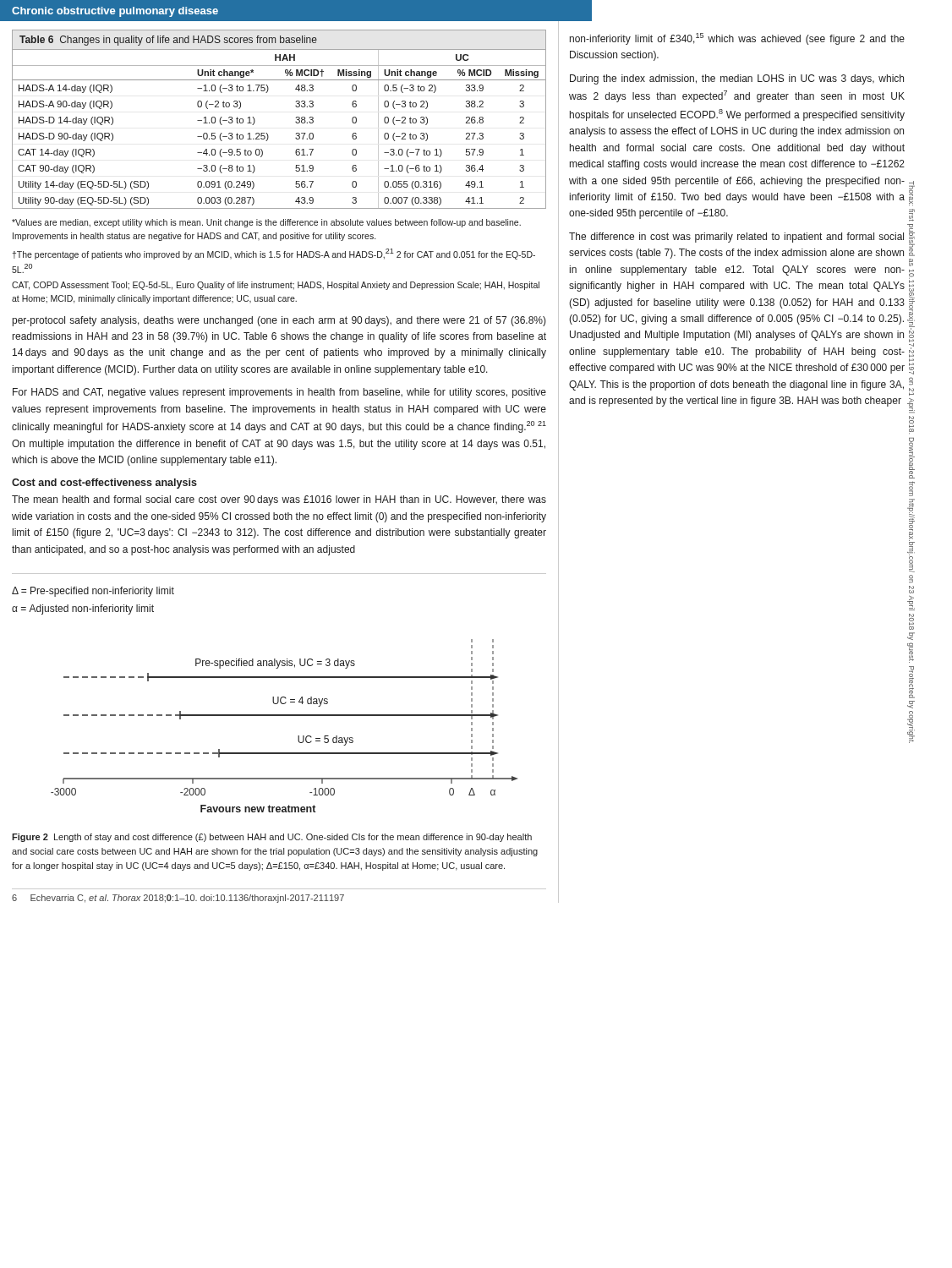This screenshot has width=952, height=1268.
Task: Locate the text starting "Values are median, except utility which is mean."
Action: [x=267, y=229]
